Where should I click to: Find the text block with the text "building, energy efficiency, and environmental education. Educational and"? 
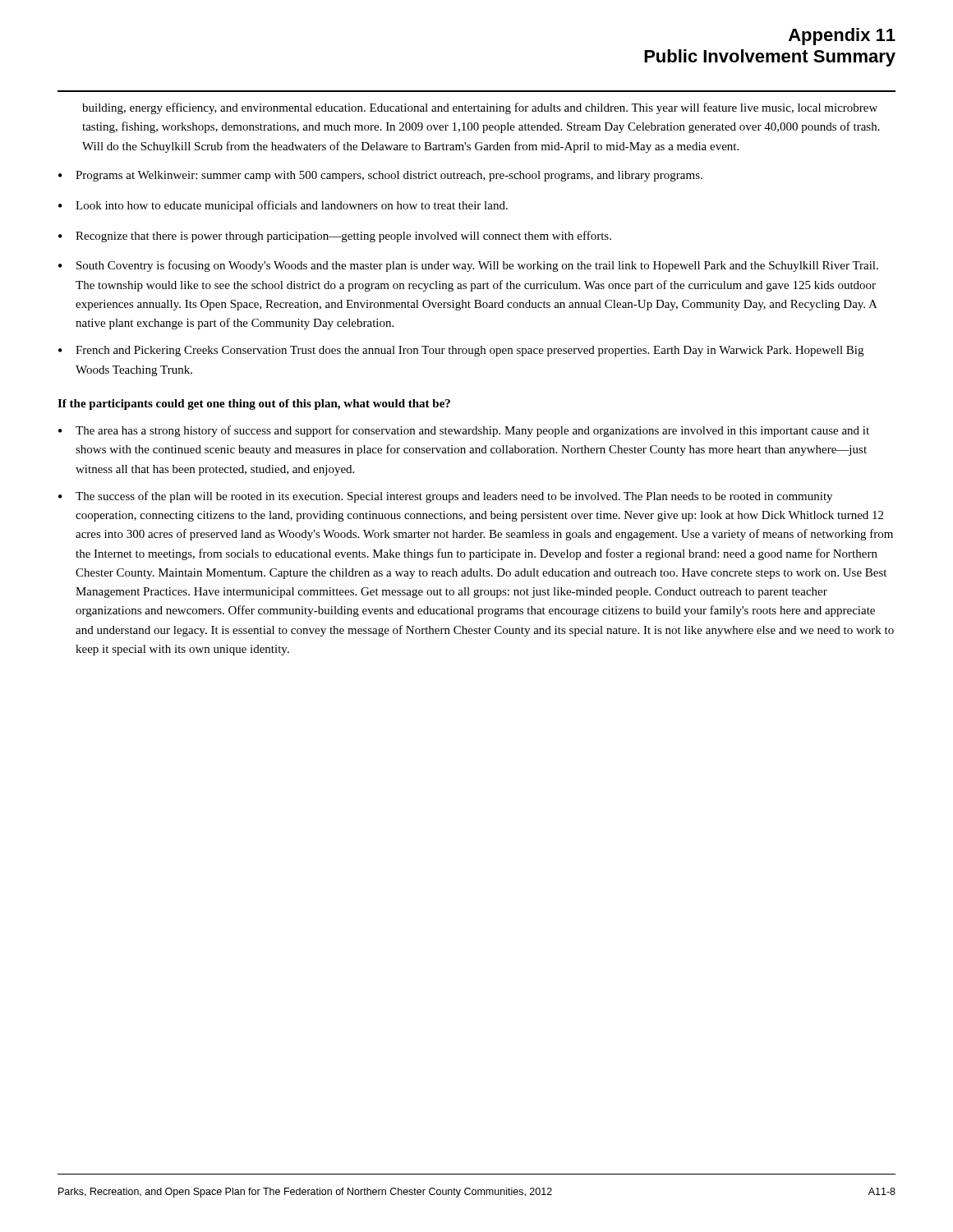coord(481,127)
